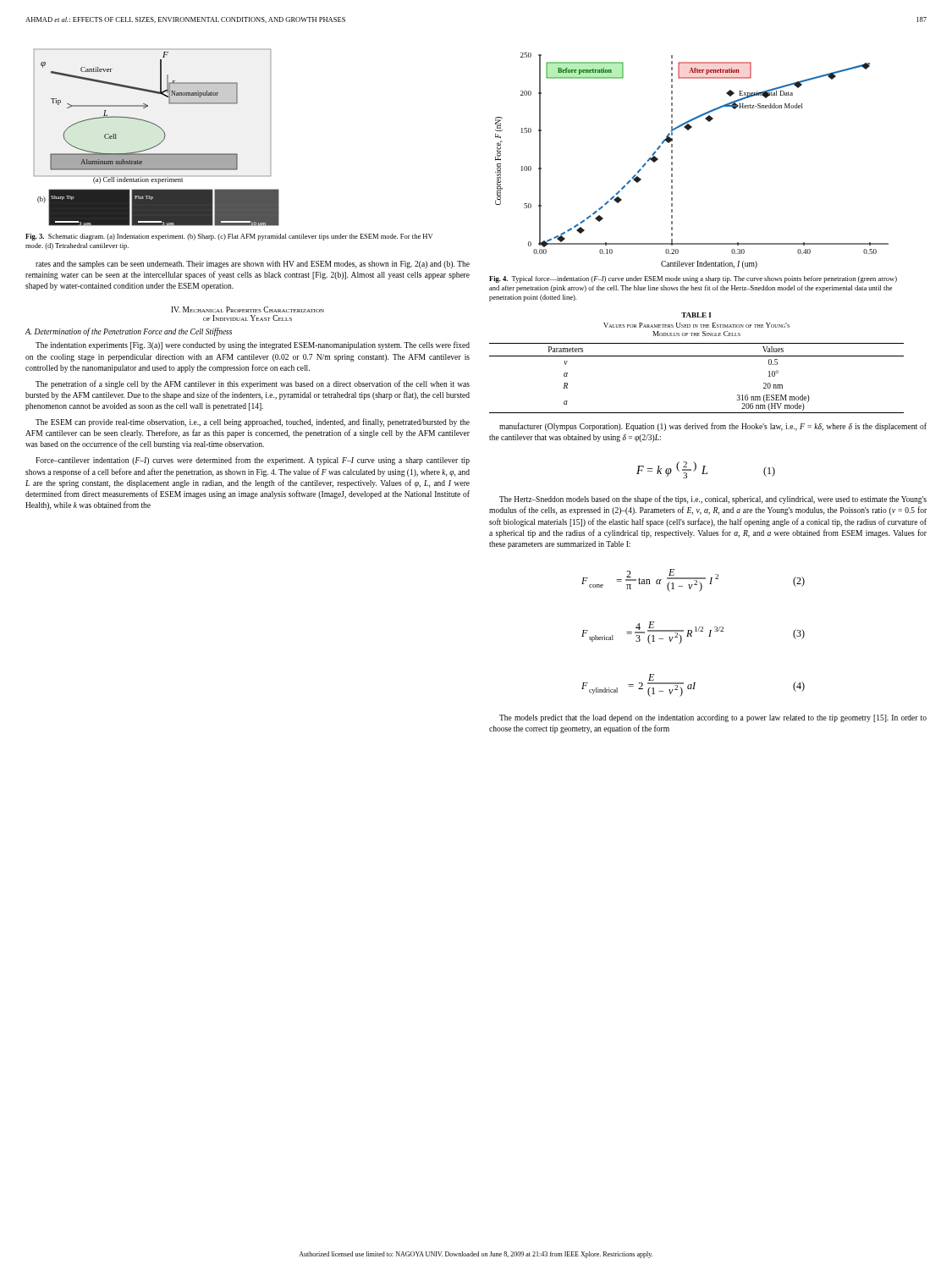Point to the block starting "F spherical = 4 3 E (1 −"

click(708, 631)
